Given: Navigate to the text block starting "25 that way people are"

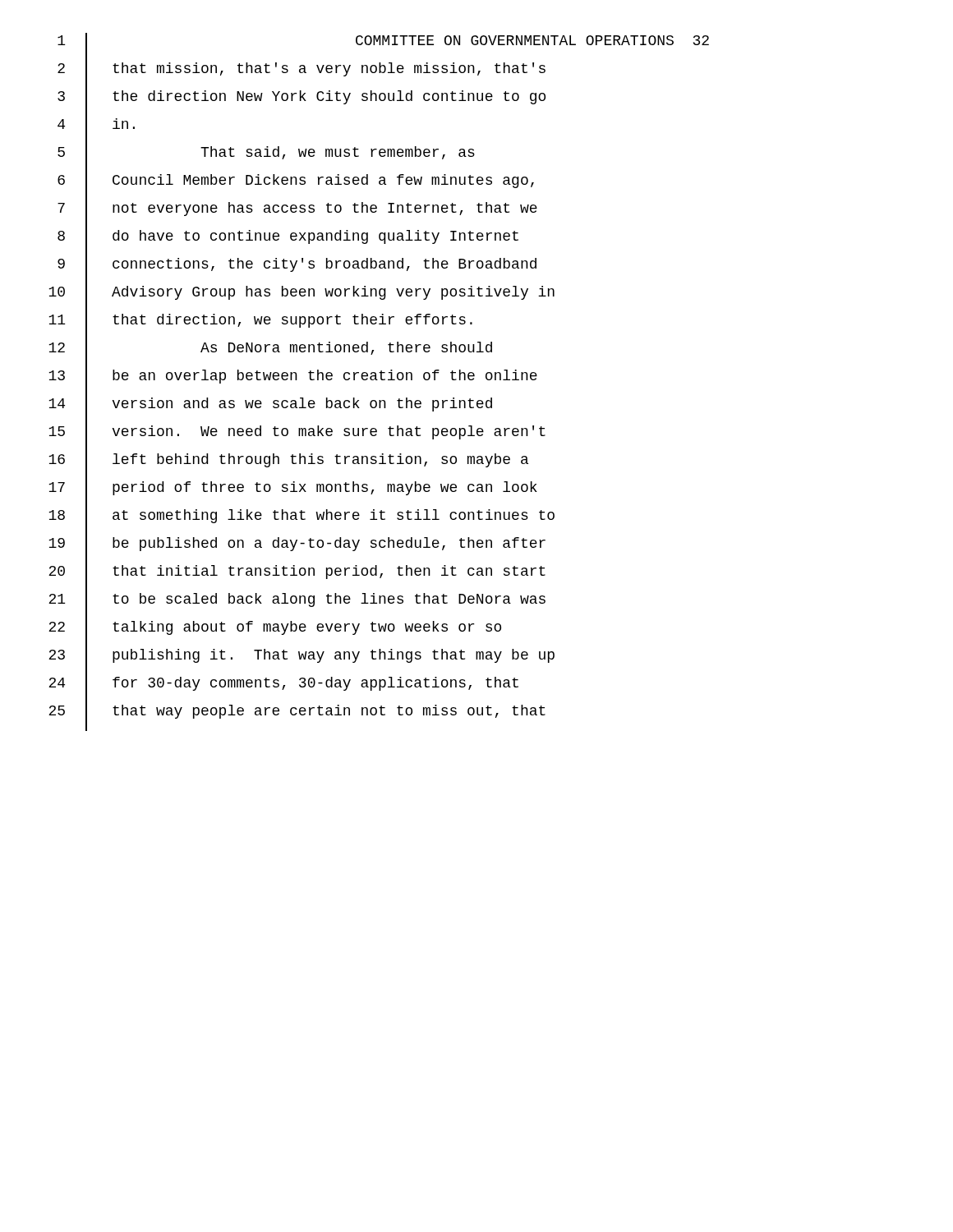Looking at the screenshot, I should [x=476, y=717].
